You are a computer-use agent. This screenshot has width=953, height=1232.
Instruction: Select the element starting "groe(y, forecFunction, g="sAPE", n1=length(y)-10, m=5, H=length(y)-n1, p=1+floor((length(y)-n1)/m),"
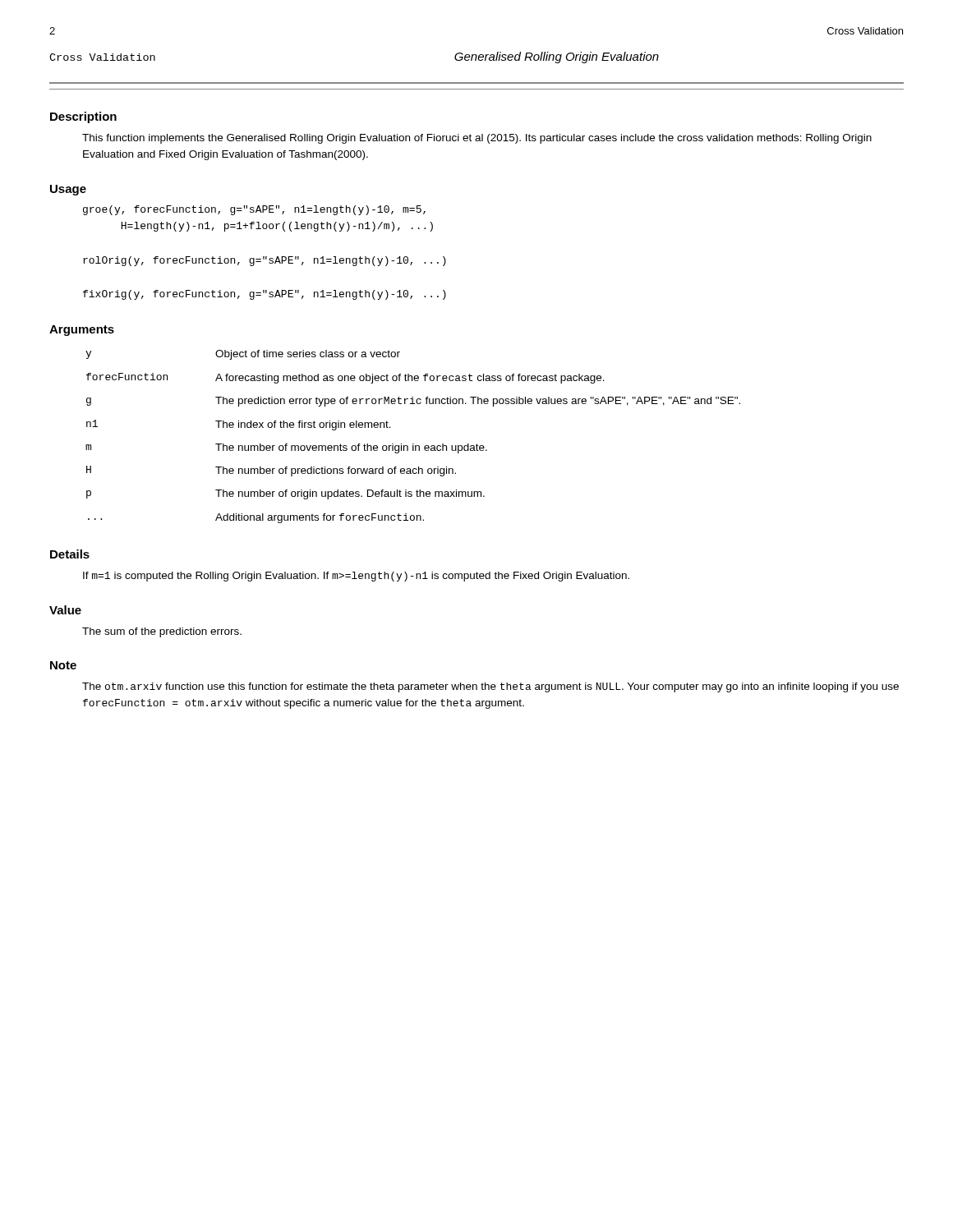(x=265, y=252)
